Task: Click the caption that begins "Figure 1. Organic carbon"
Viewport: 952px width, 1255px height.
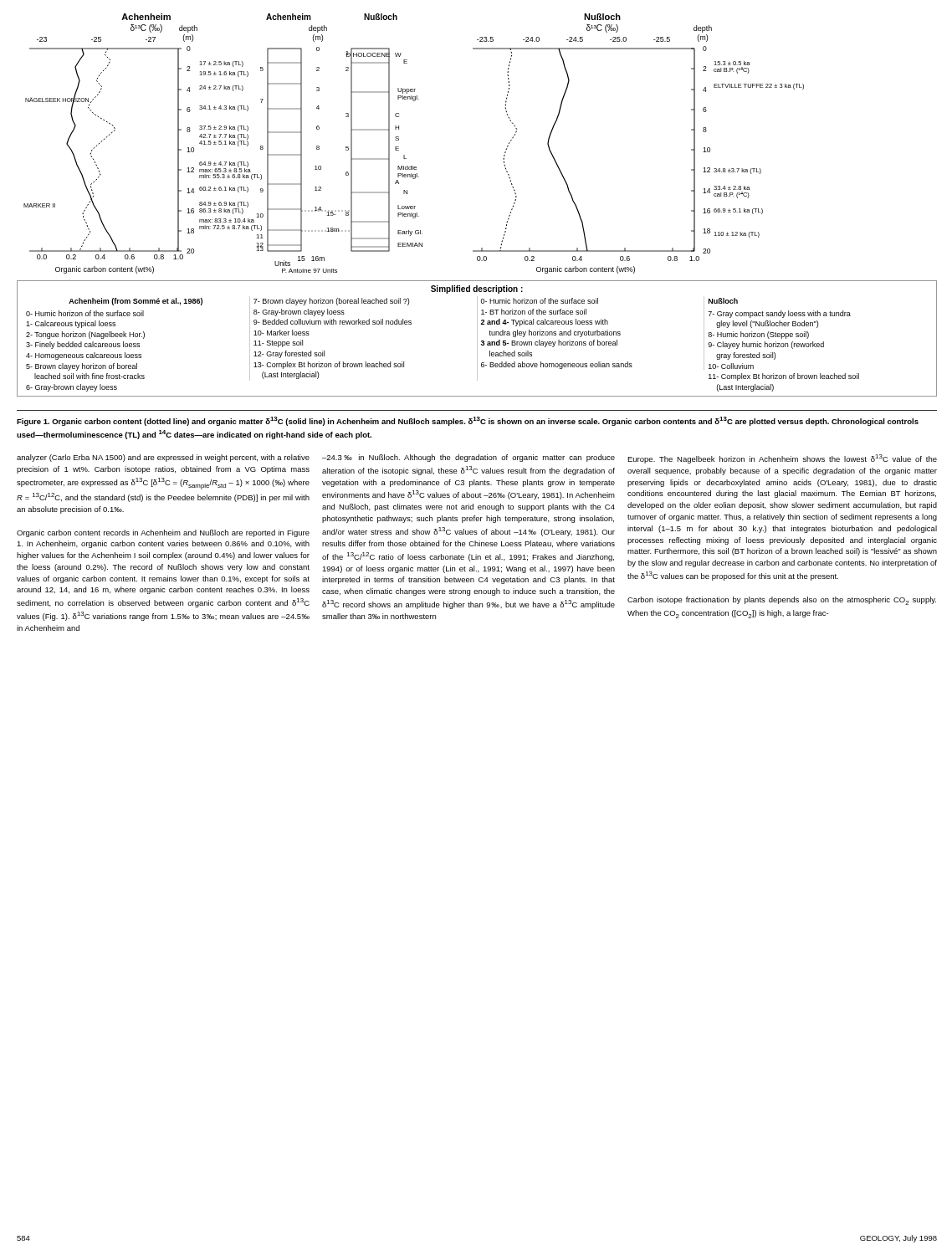Action: pyautogui.click(x=468, y=427)
